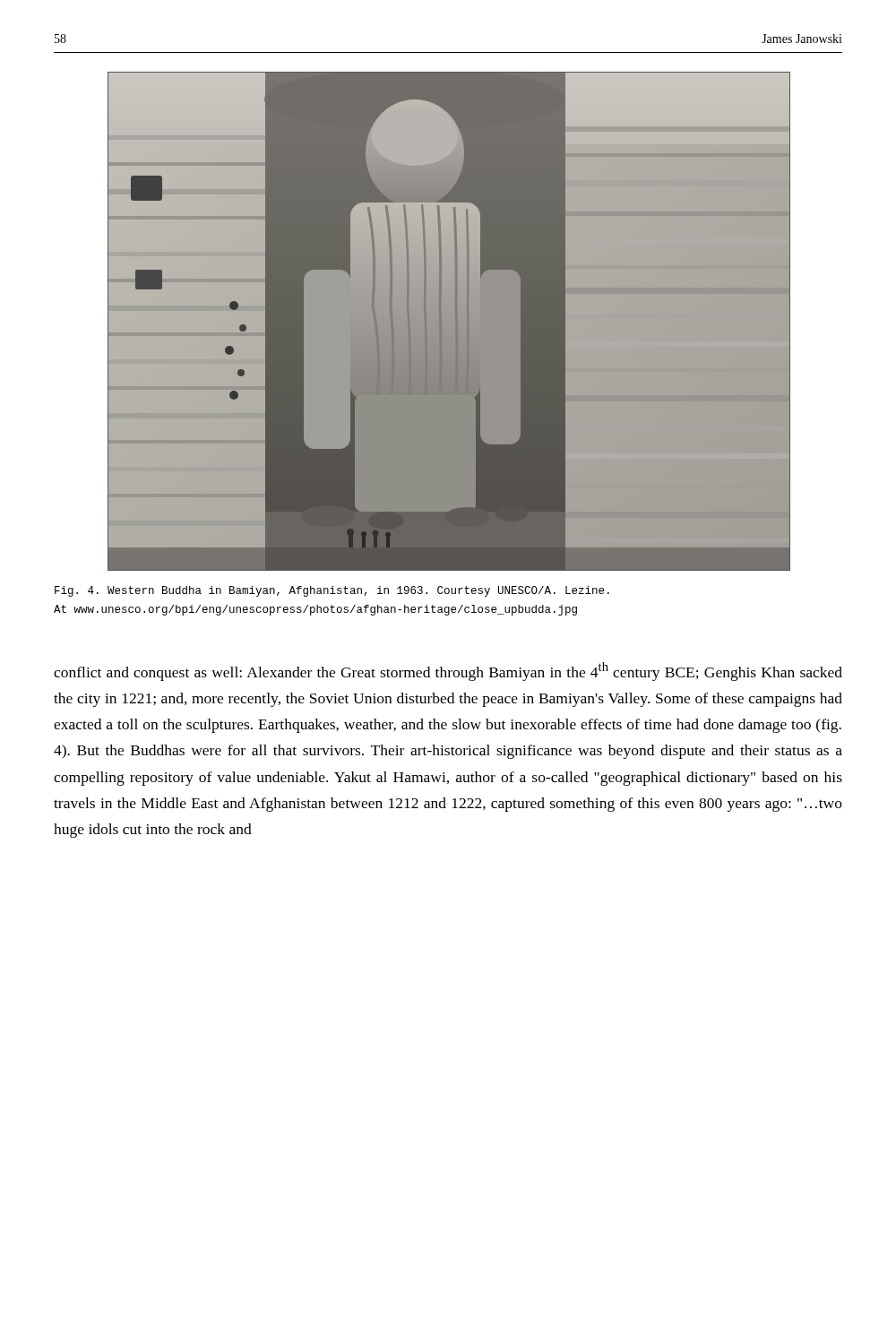The width and height of the screenshot is (896, 1344).
Task: Select the caption containing "Fig. 4. Western Buddha in Bamiyan,"
Action: pyautogui.click(x=333, y=601)
